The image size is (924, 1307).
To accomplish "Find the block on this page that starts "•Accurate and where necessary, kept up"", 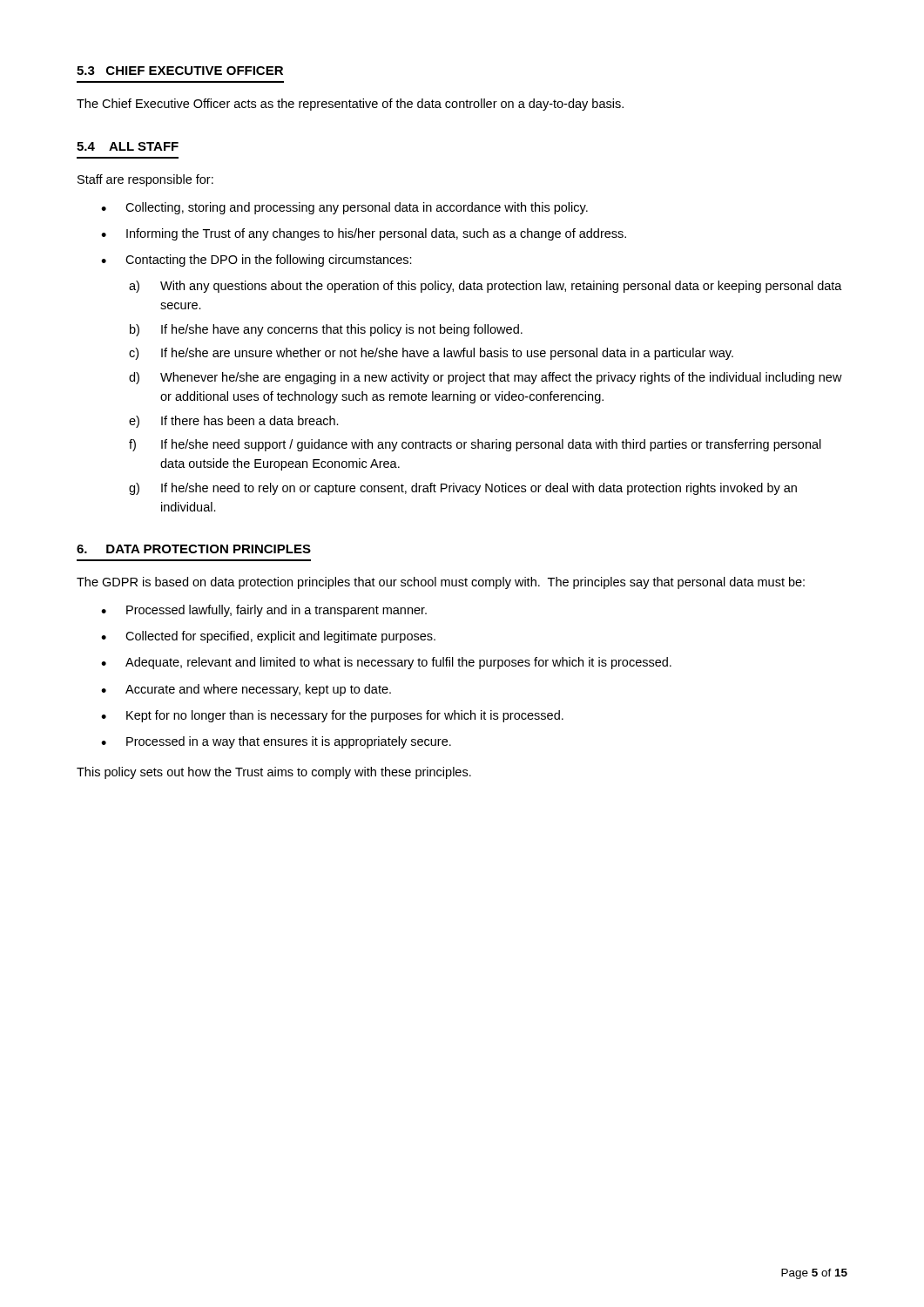I will pos(246,690).
